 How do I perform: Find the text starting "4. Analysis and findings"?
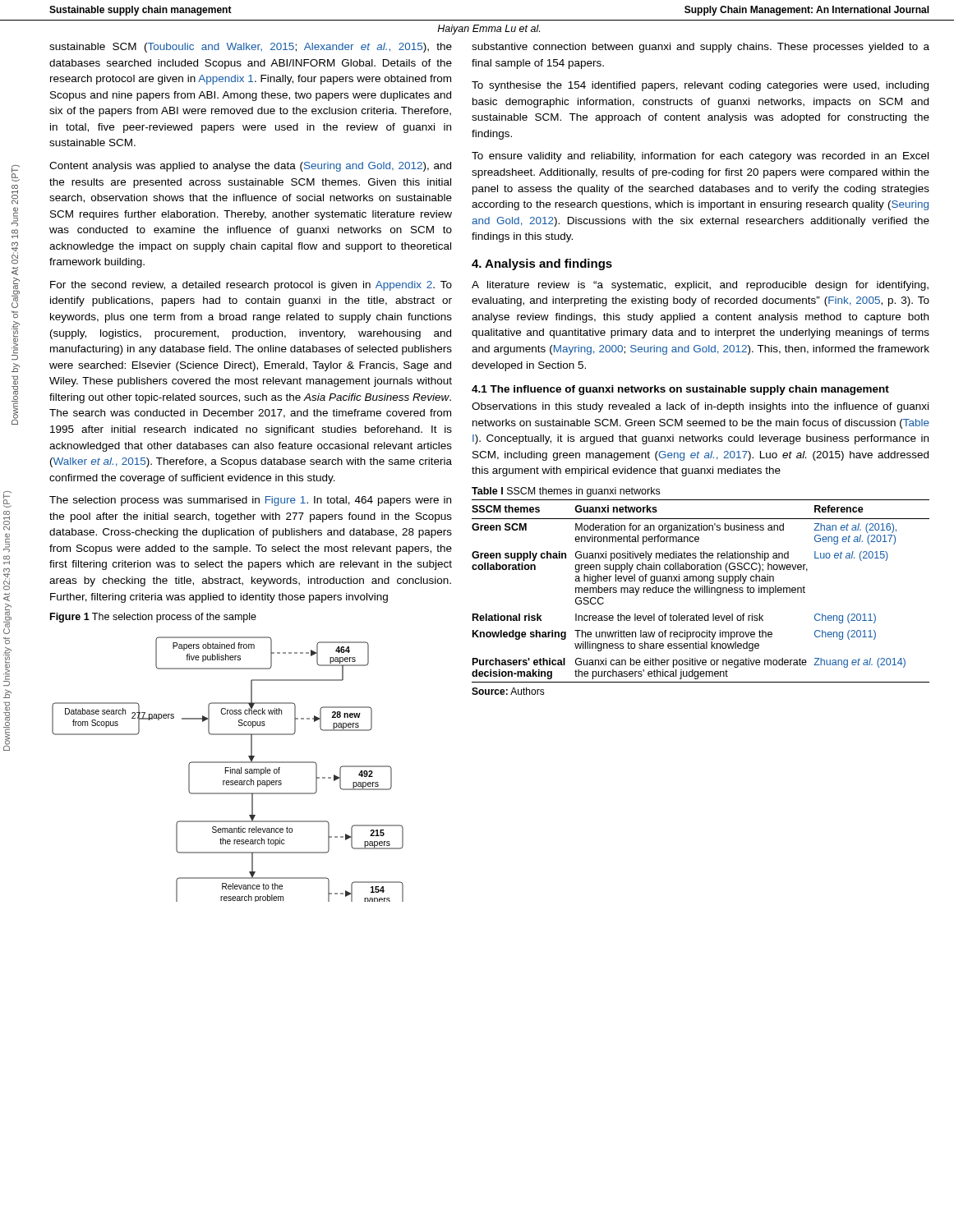[542, 263]
